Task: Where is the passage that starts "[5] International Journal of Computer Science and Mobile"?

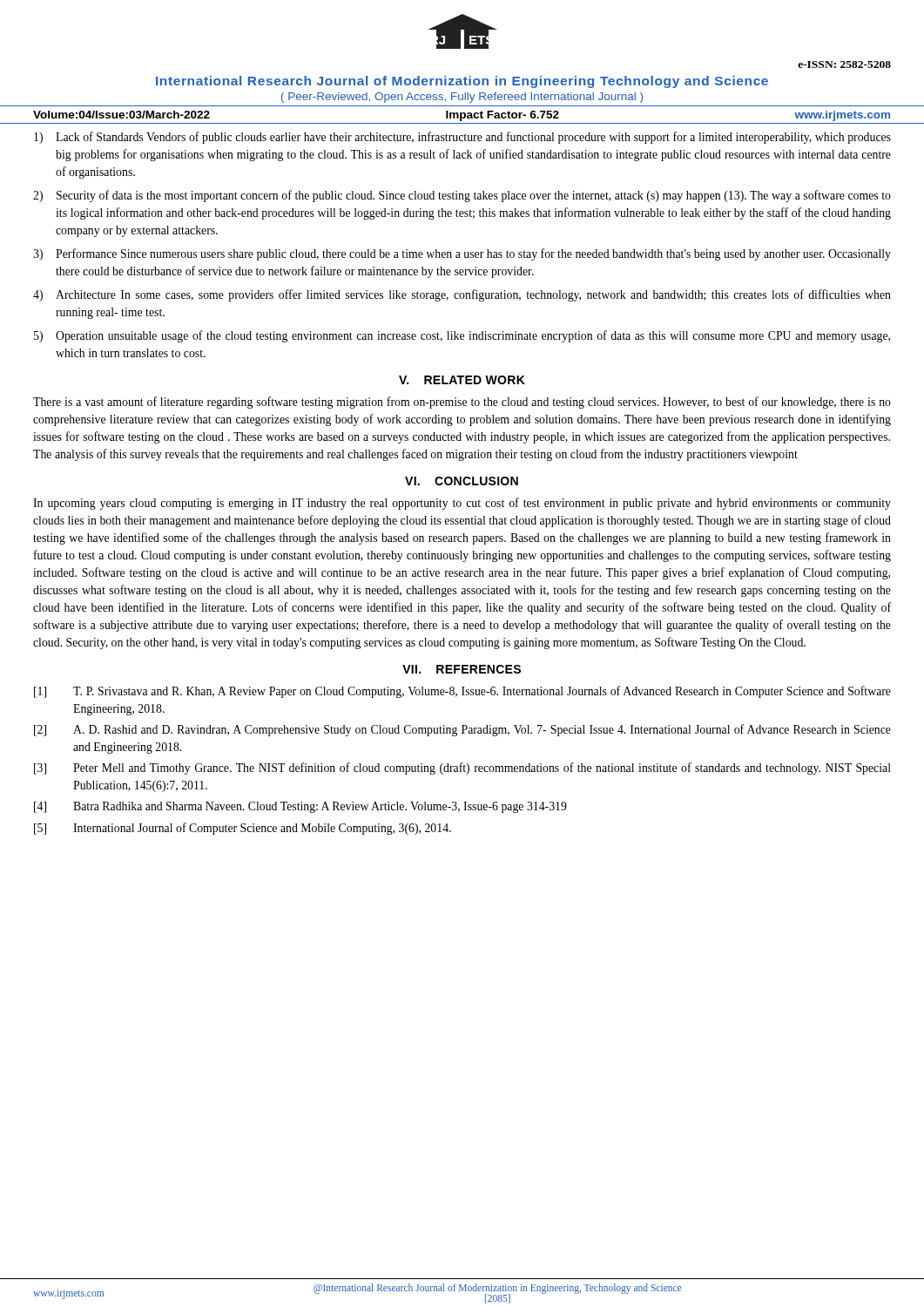Action: [462, 829]
